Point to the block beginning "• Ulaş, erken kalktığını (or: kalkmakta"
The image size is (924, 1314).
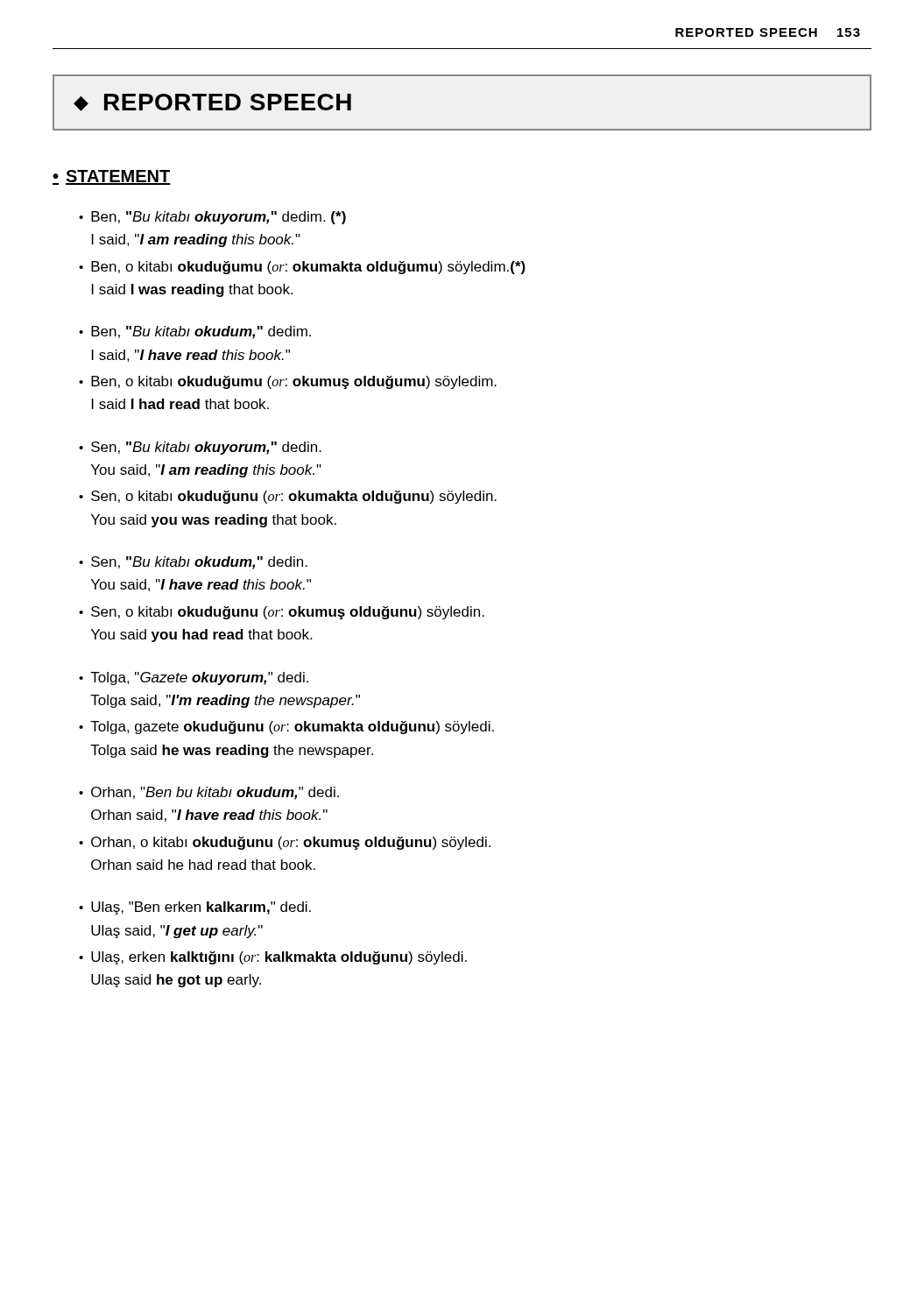click(273, 969)
